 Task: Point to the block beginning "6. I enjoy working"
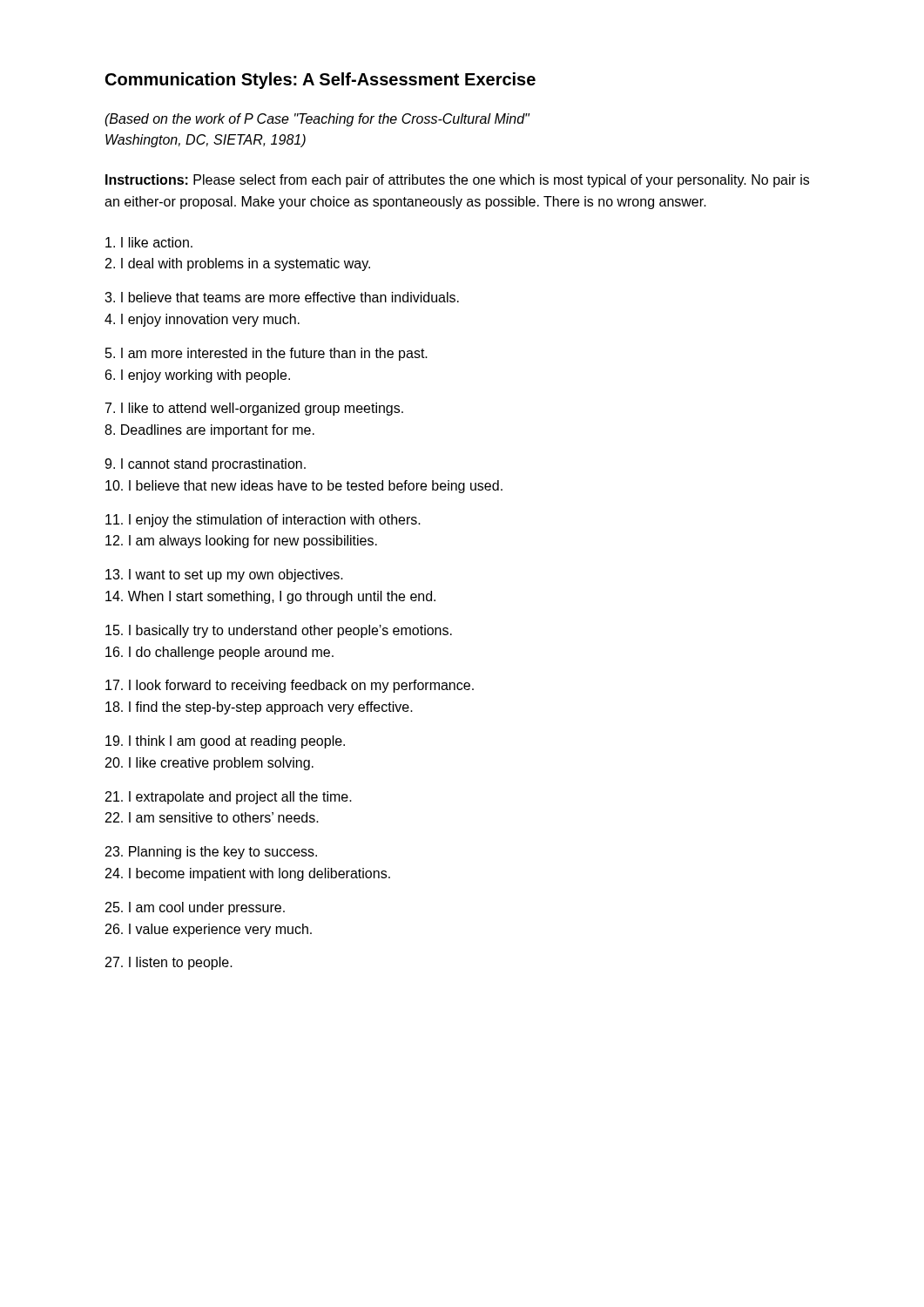click(198, 375)
